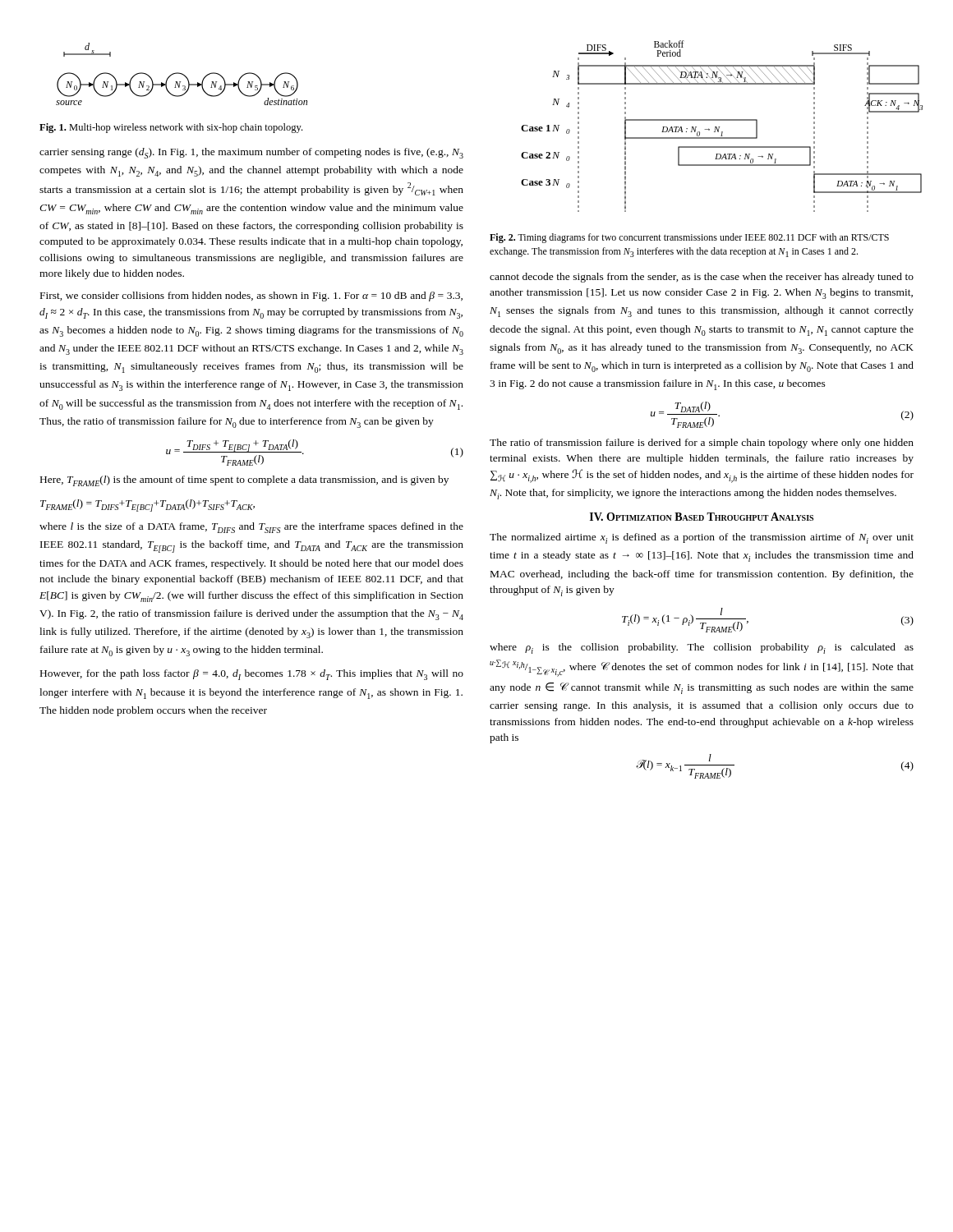Select the engineering diagram
Image resolution: width=953 pixels, height=1232 pixels.
click(x=702, y=133)
